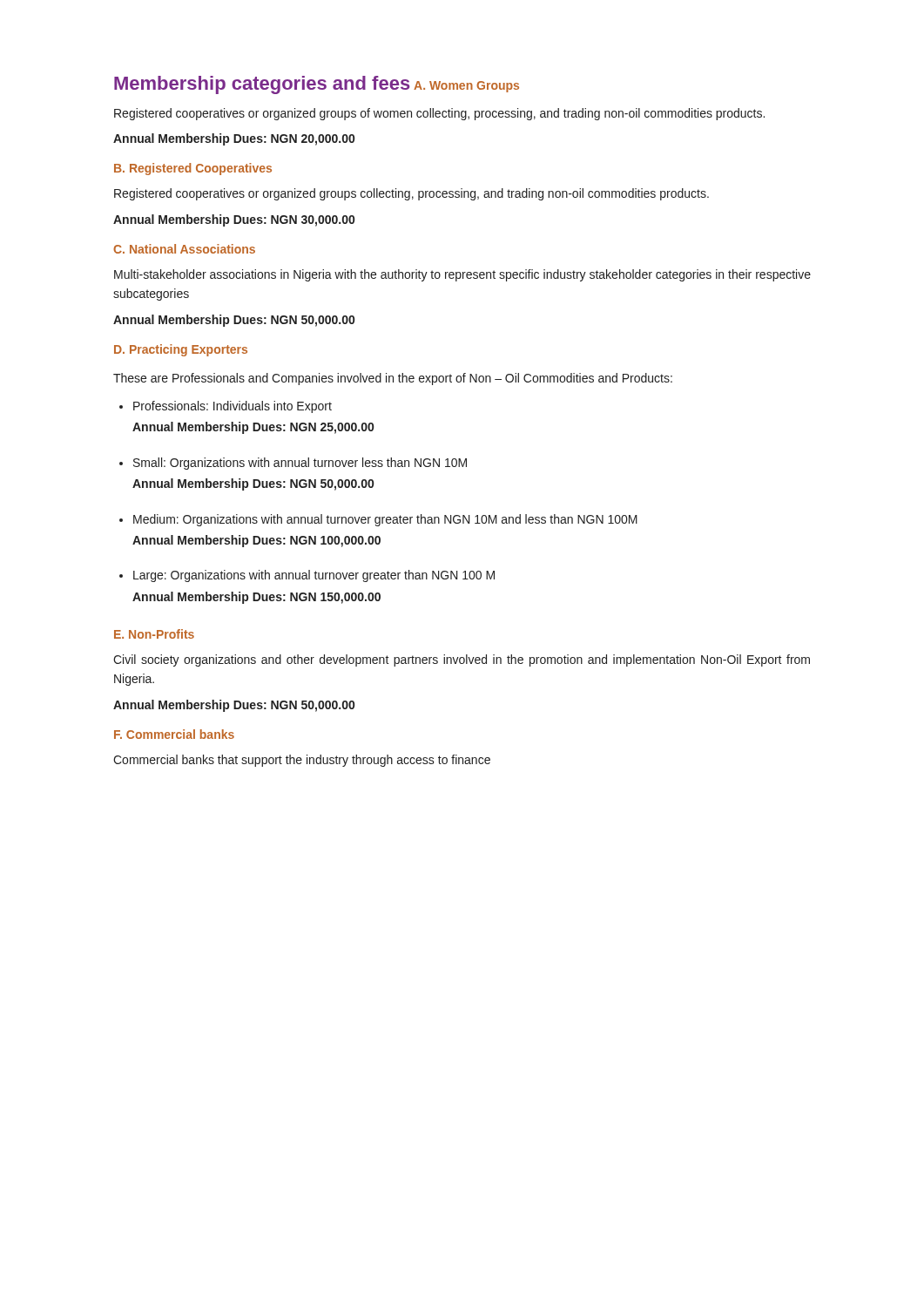Click on the text starting "Membership categories and"

click(262, 83)
